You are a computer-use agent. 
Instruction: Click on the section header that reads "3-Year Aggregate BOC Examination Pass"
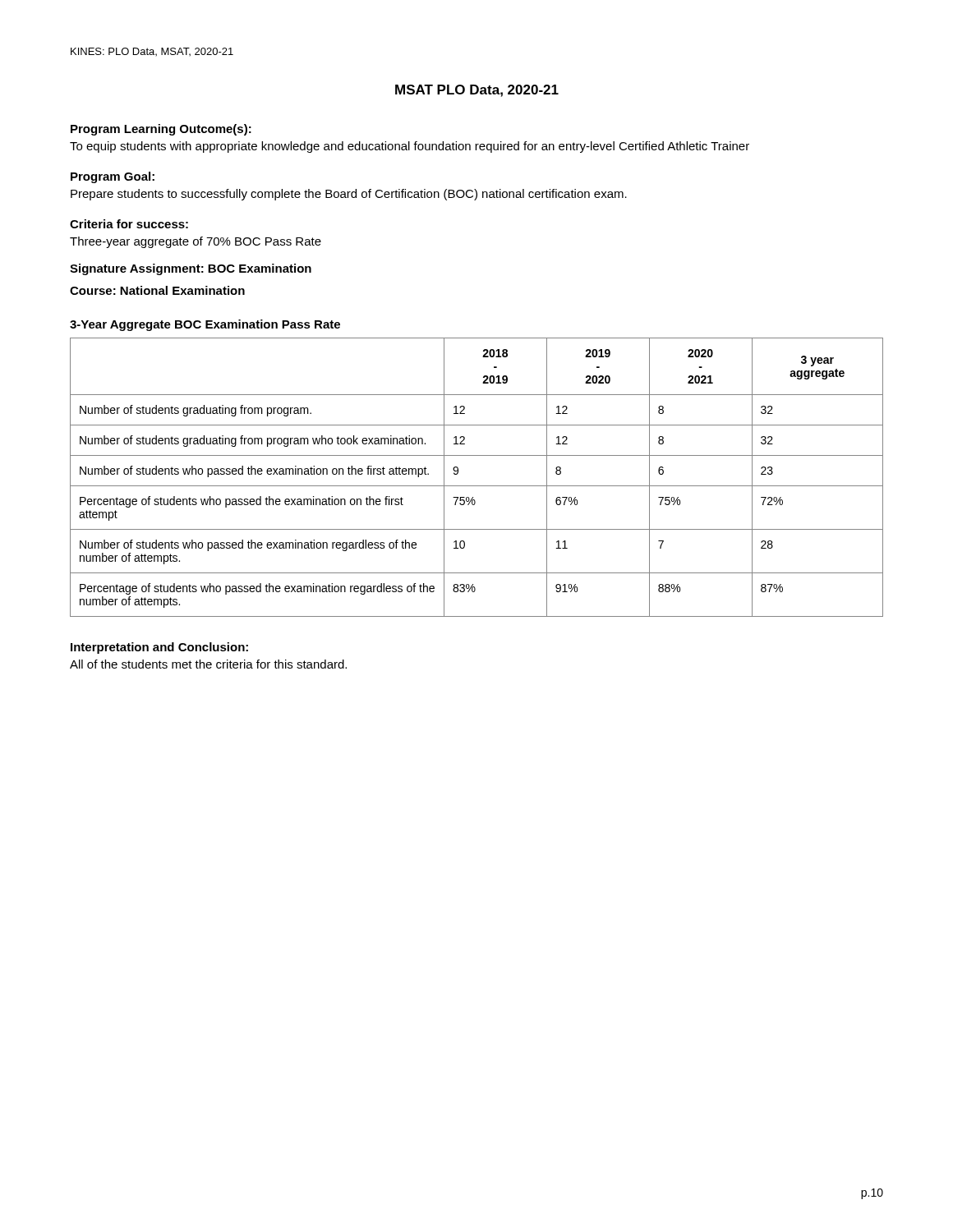pyautogui.click(x=205, y=324)
